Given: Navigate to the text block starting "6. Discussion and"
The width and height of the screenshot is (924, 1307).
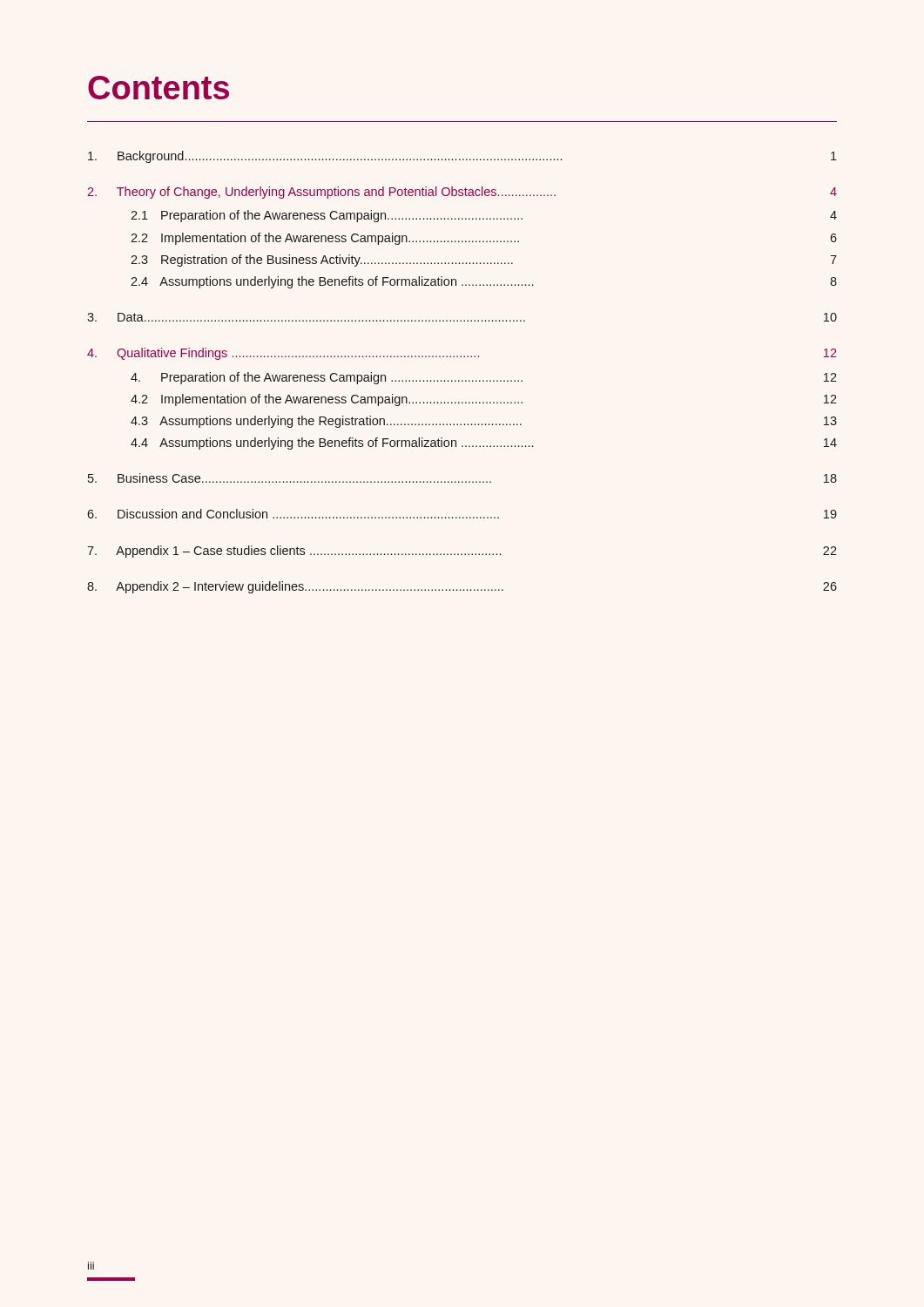Looking at the screenshot, I should (x=462, y=515).
